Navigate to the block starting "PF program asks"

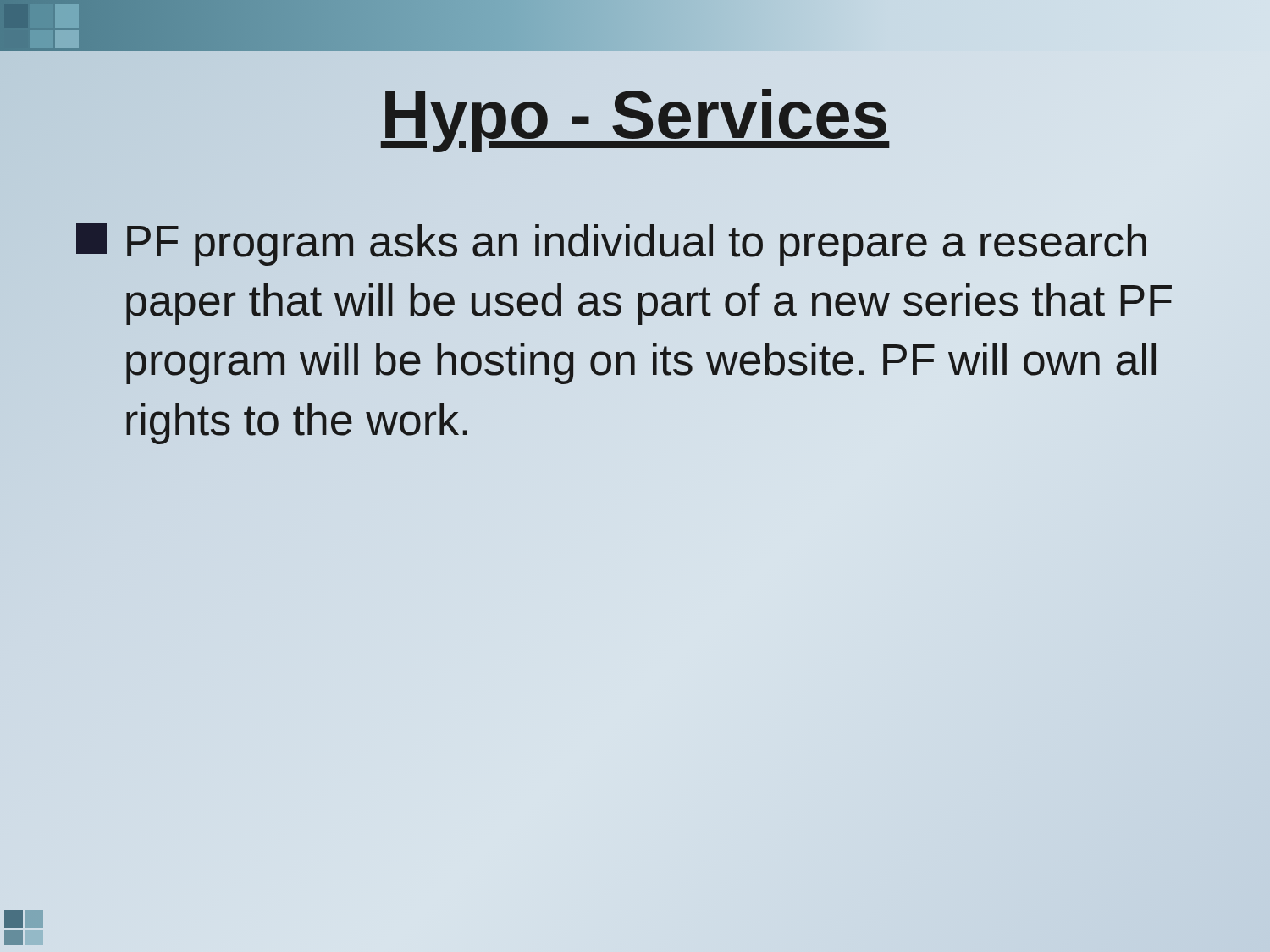tap(639, 330)
